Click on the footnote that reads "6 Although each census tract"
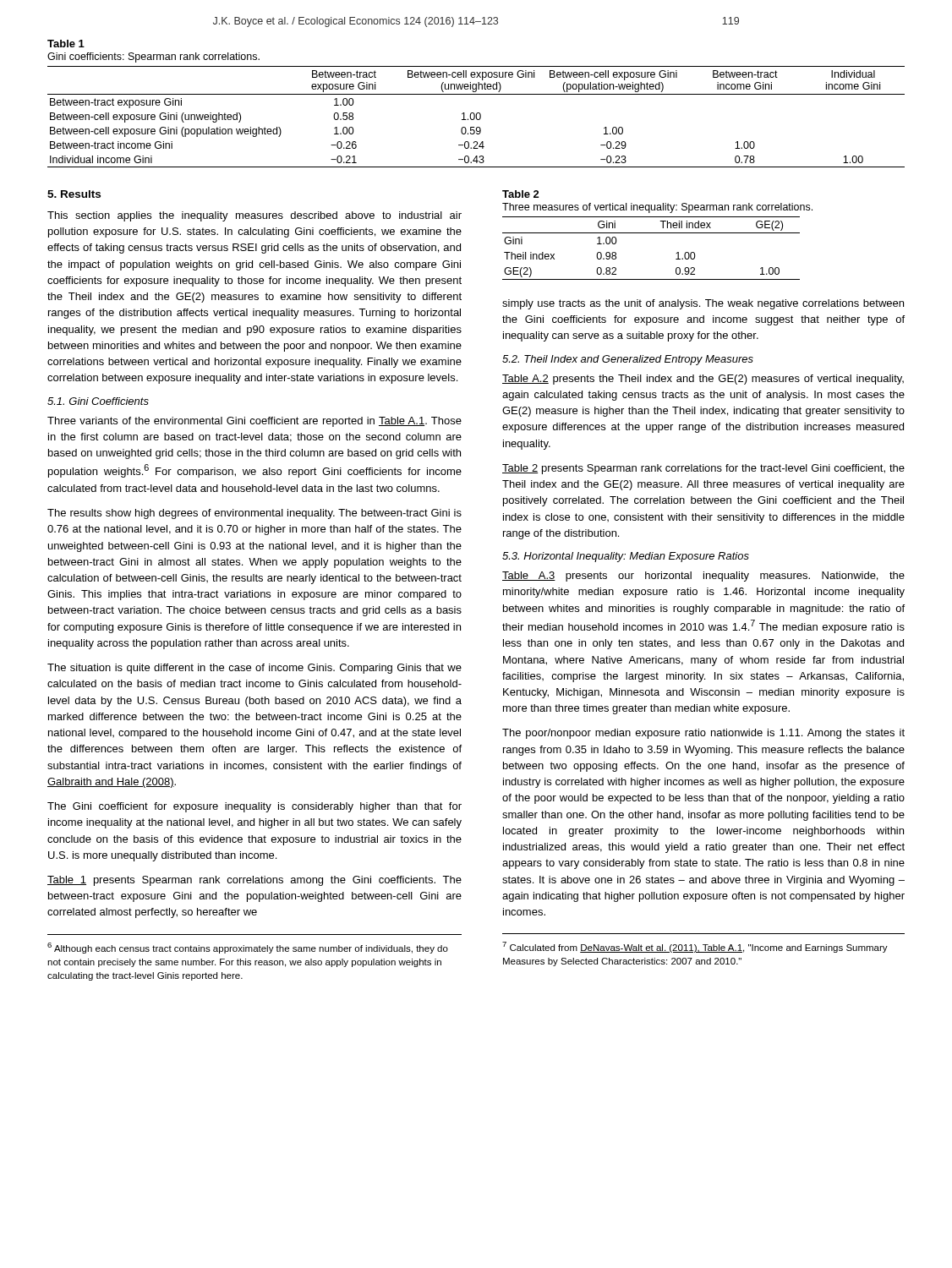952x1268 pixels. [248, 960]
